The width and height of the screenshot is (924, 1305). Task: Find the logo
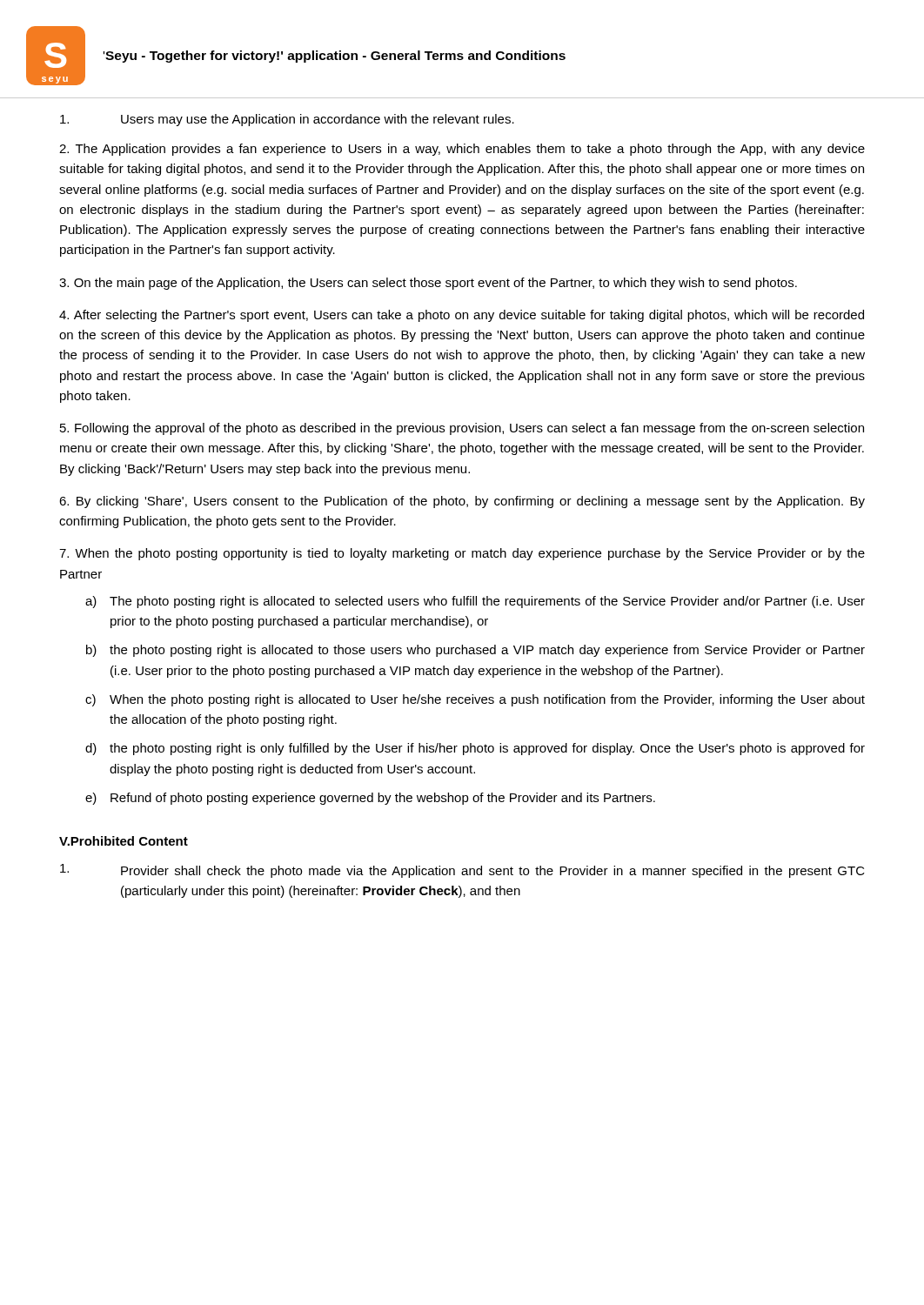coord(56,56)
